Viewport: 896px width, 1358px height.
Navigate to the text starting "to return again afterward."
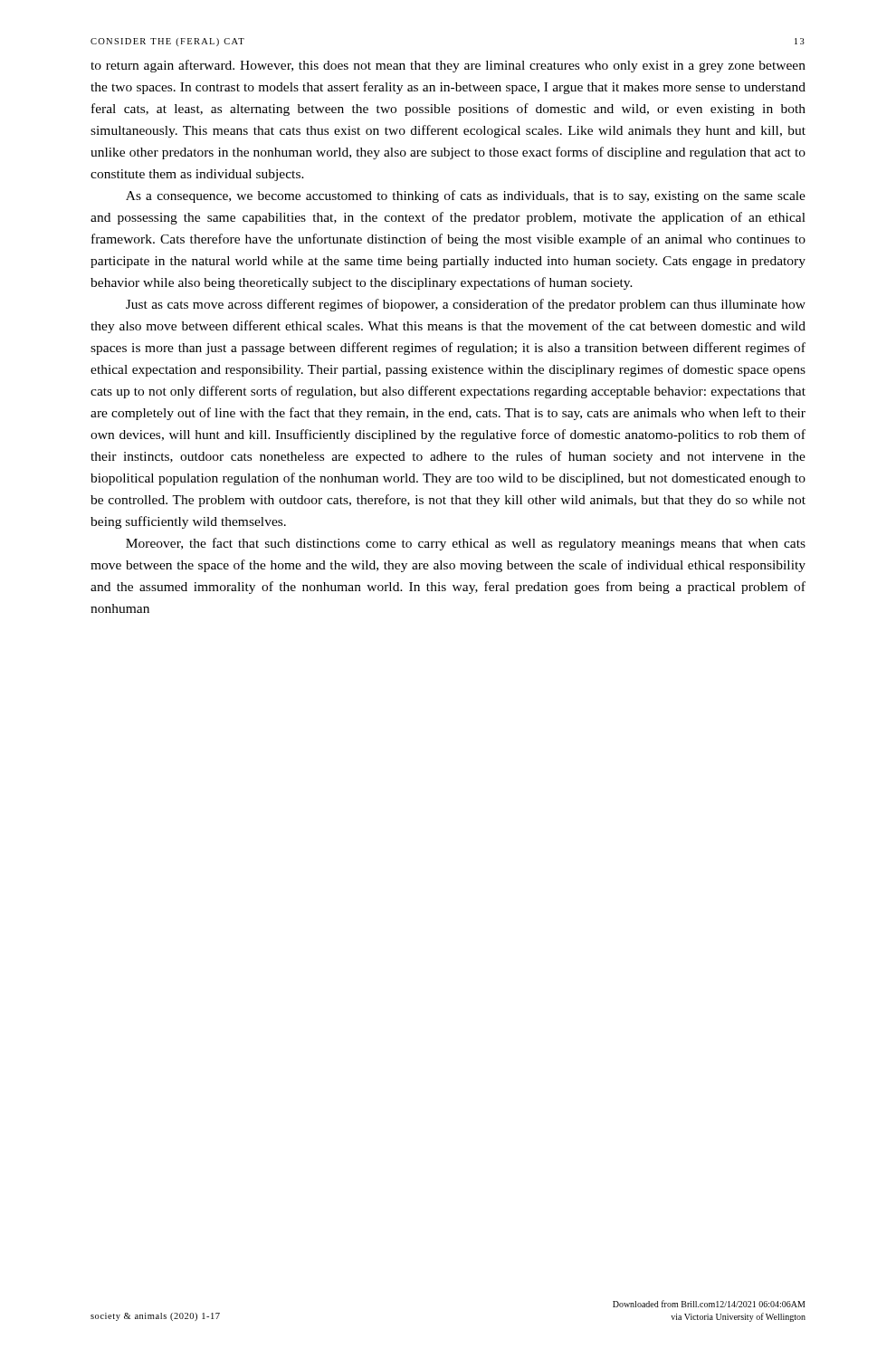pos(448,337)
